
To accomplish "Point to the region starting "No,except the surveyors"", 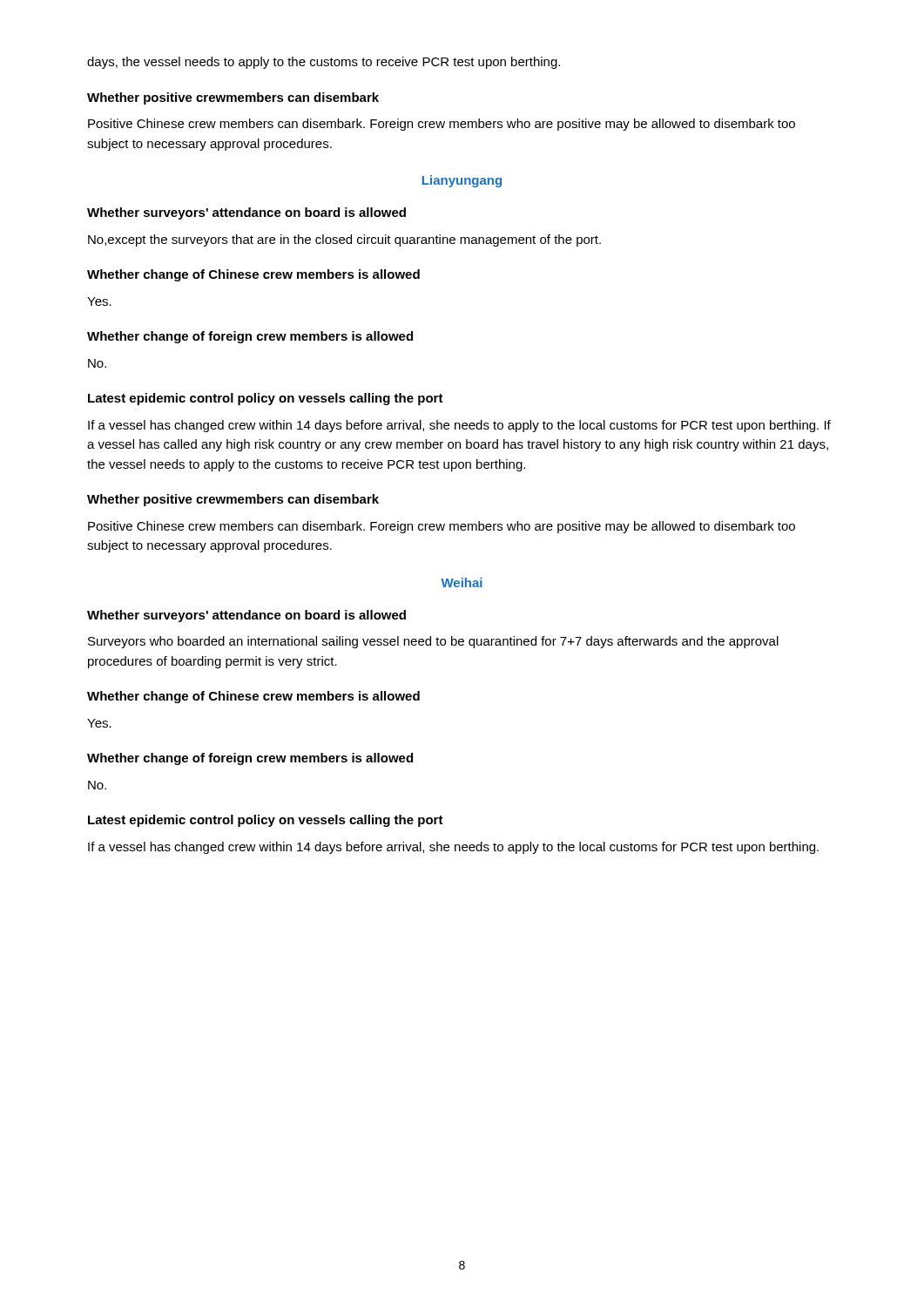I will (x=345, y=239).
